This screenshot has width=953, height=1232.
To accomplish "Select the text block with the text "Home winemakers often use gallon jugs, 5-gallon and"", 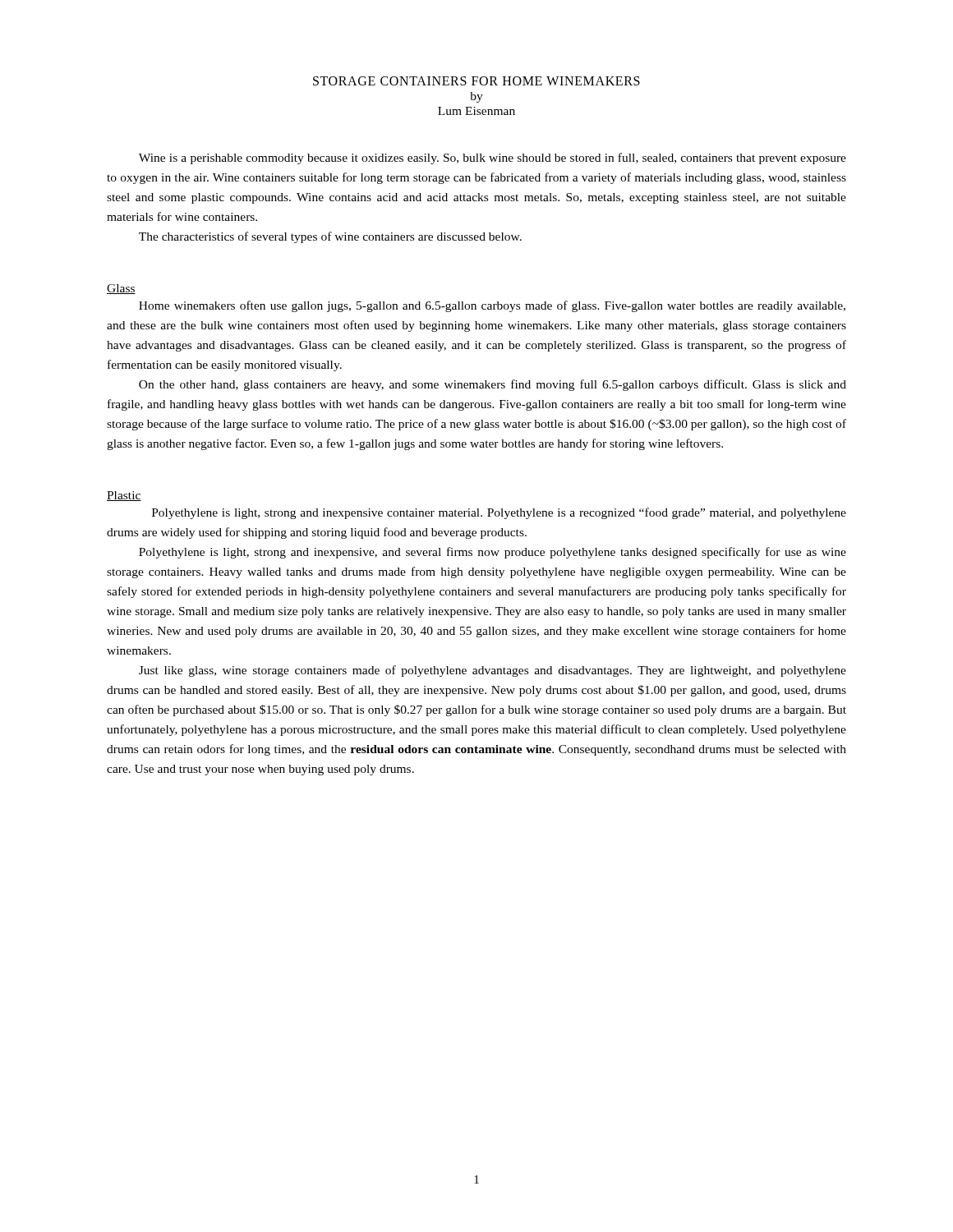I will tap(476, 335).
